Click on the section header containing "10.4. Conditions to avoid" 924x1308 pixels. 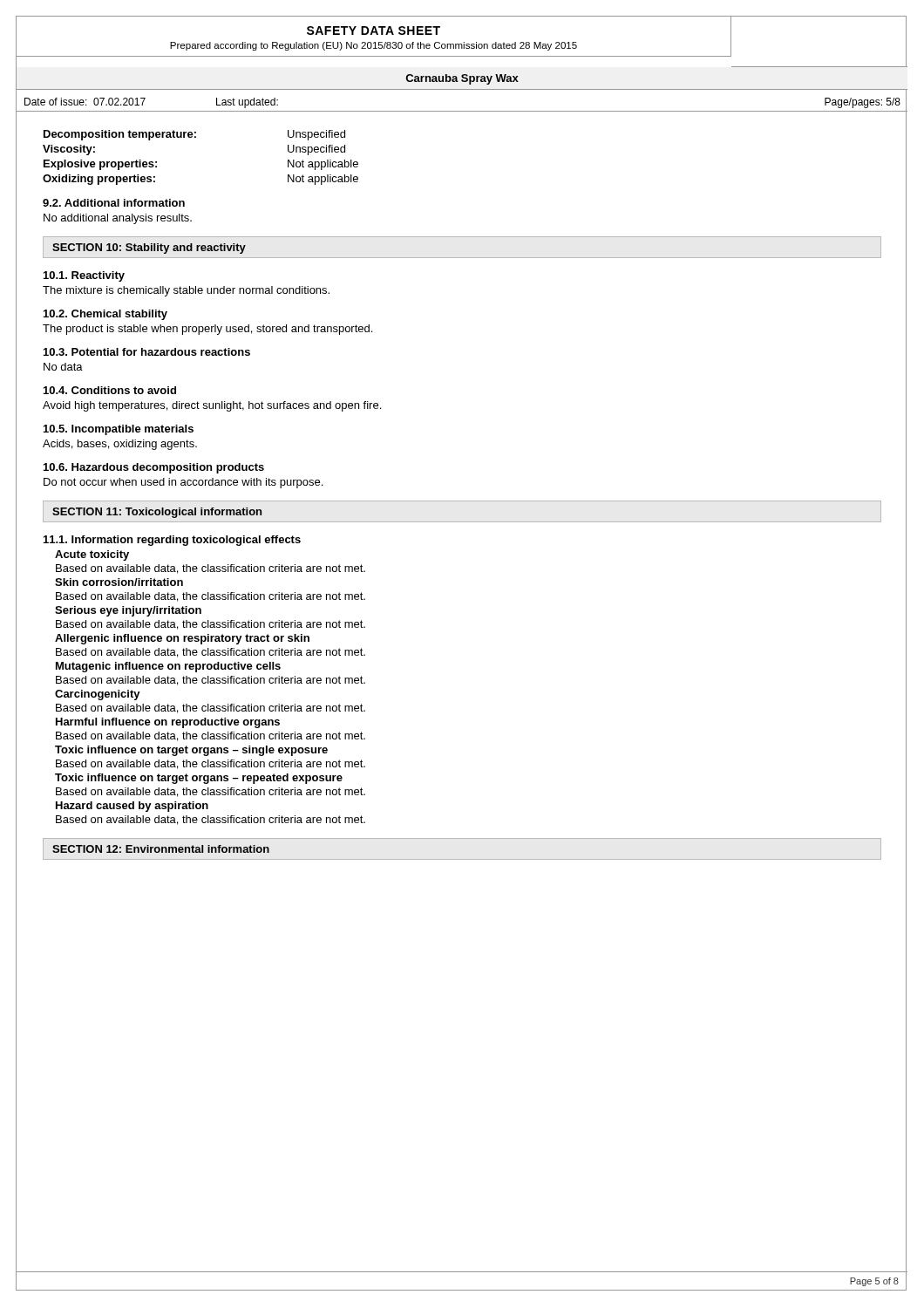click(x=110, y=390)
